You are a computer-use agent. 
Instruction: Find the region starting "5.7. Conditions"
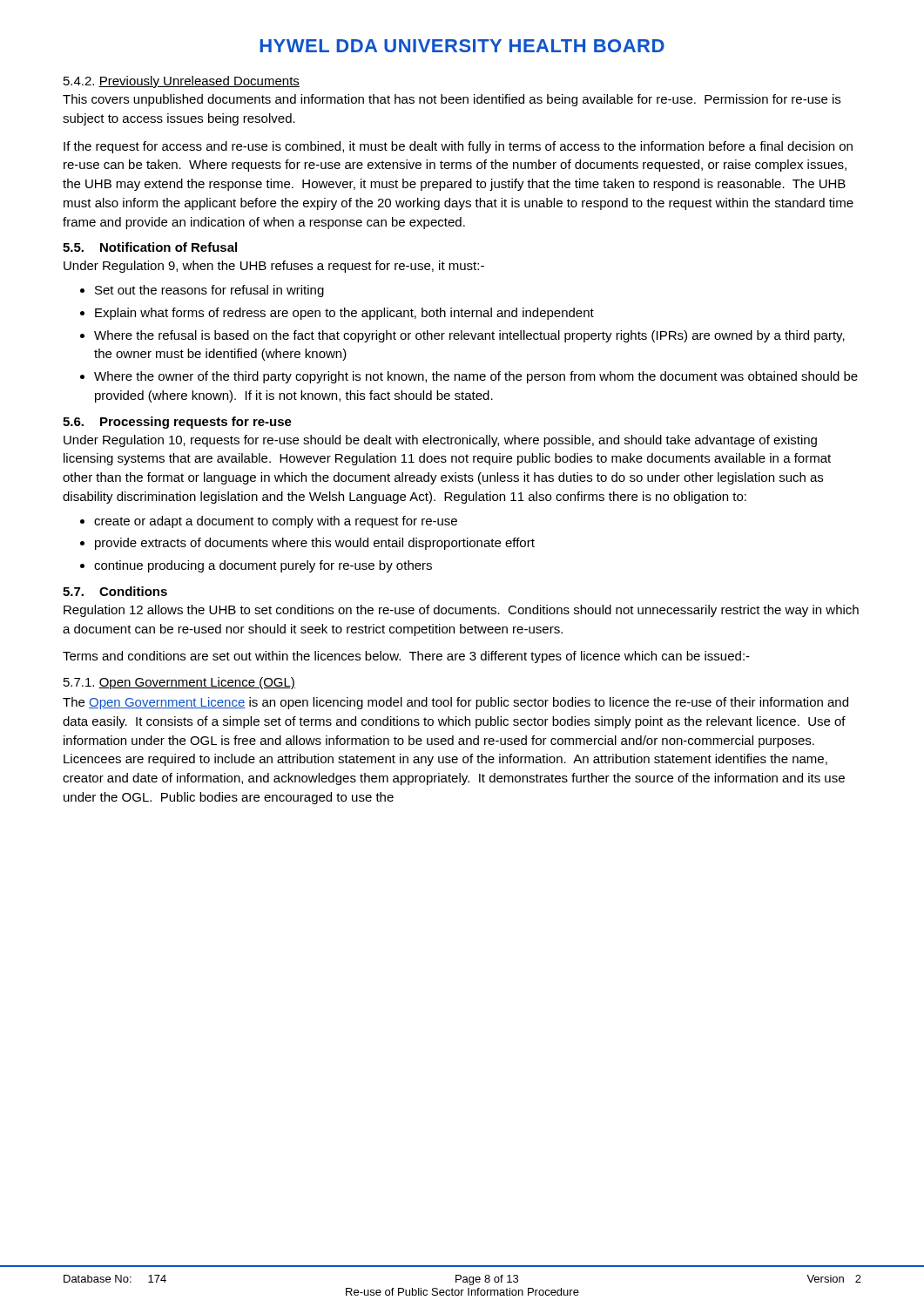[115, 591]
